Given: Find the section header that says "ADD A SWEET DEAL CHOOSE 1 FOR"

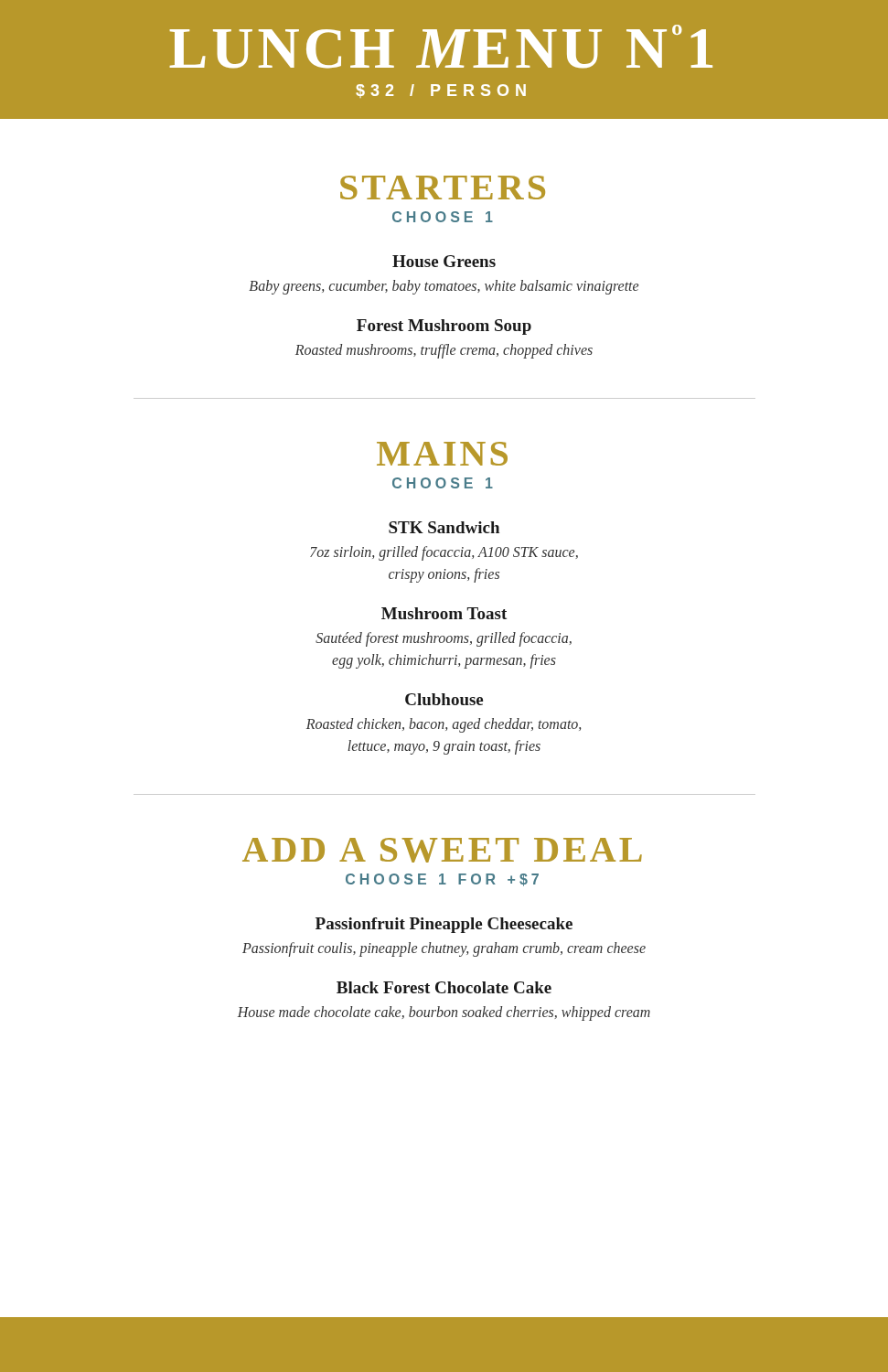Looking at the screenshot, I should [x=444, y=860].
